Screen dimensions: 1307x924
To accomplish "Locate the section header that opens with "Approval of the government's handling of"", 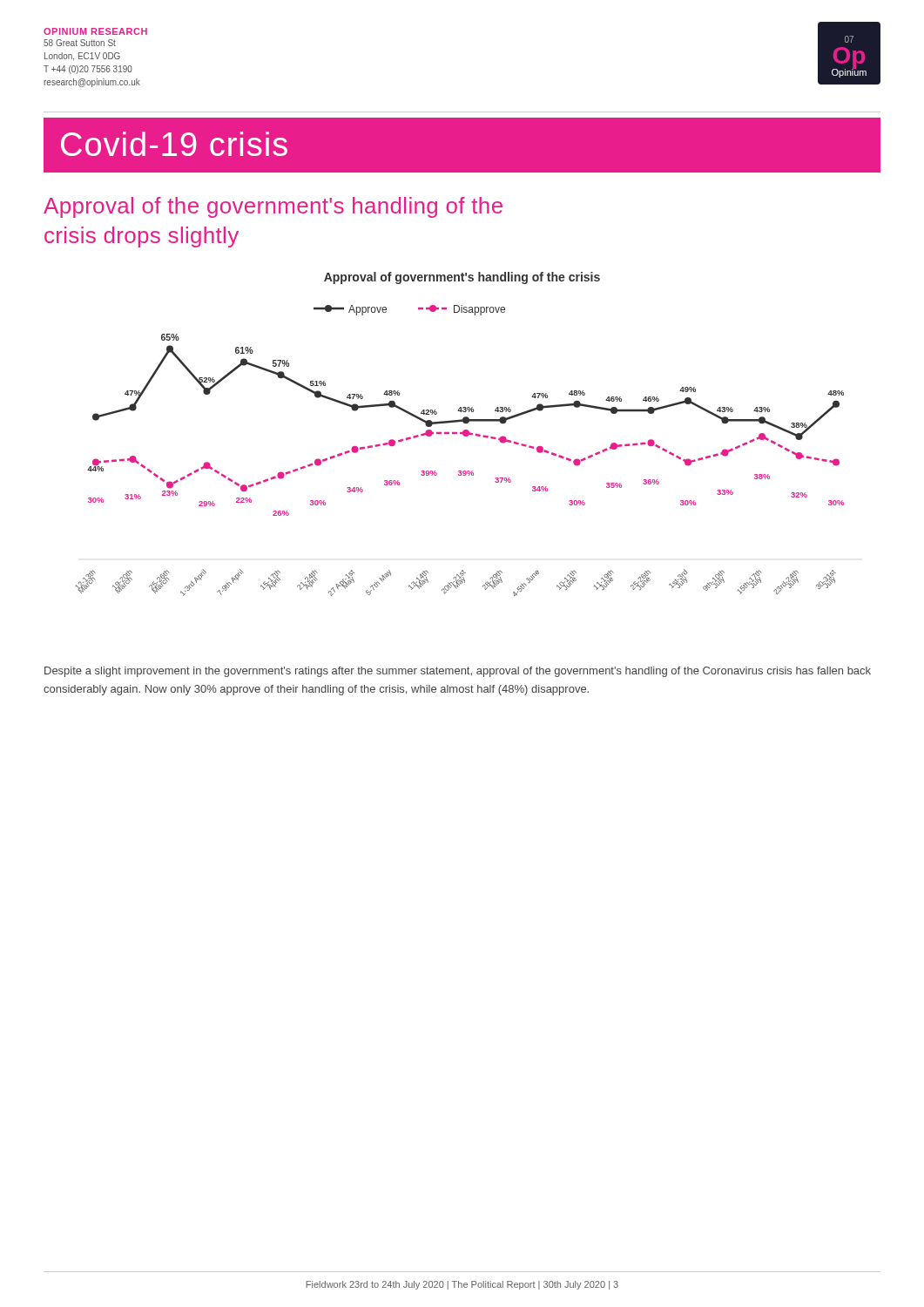I will 462,221.
